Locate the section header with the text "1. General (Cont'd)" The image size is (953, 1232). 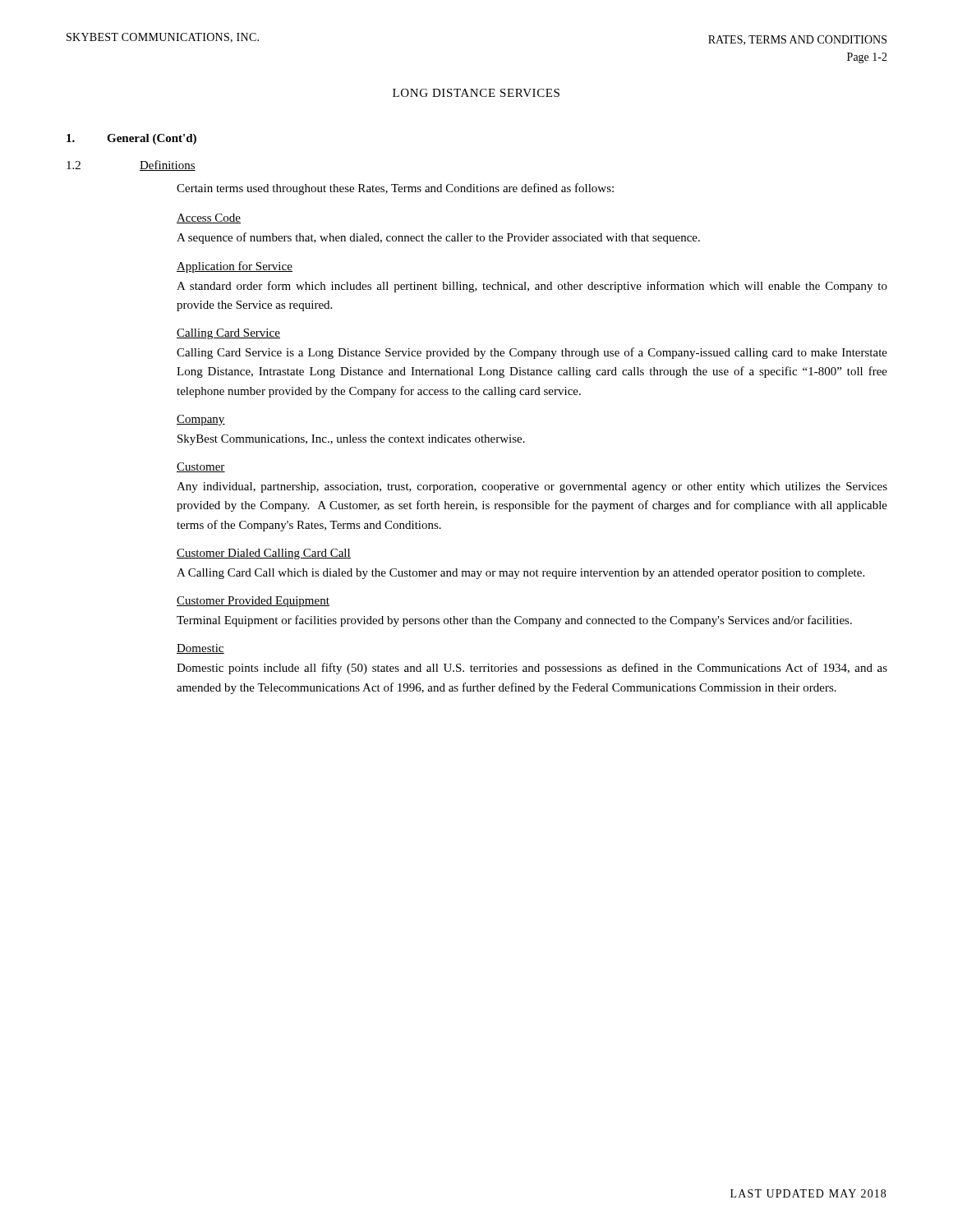[x=131, y=138]
